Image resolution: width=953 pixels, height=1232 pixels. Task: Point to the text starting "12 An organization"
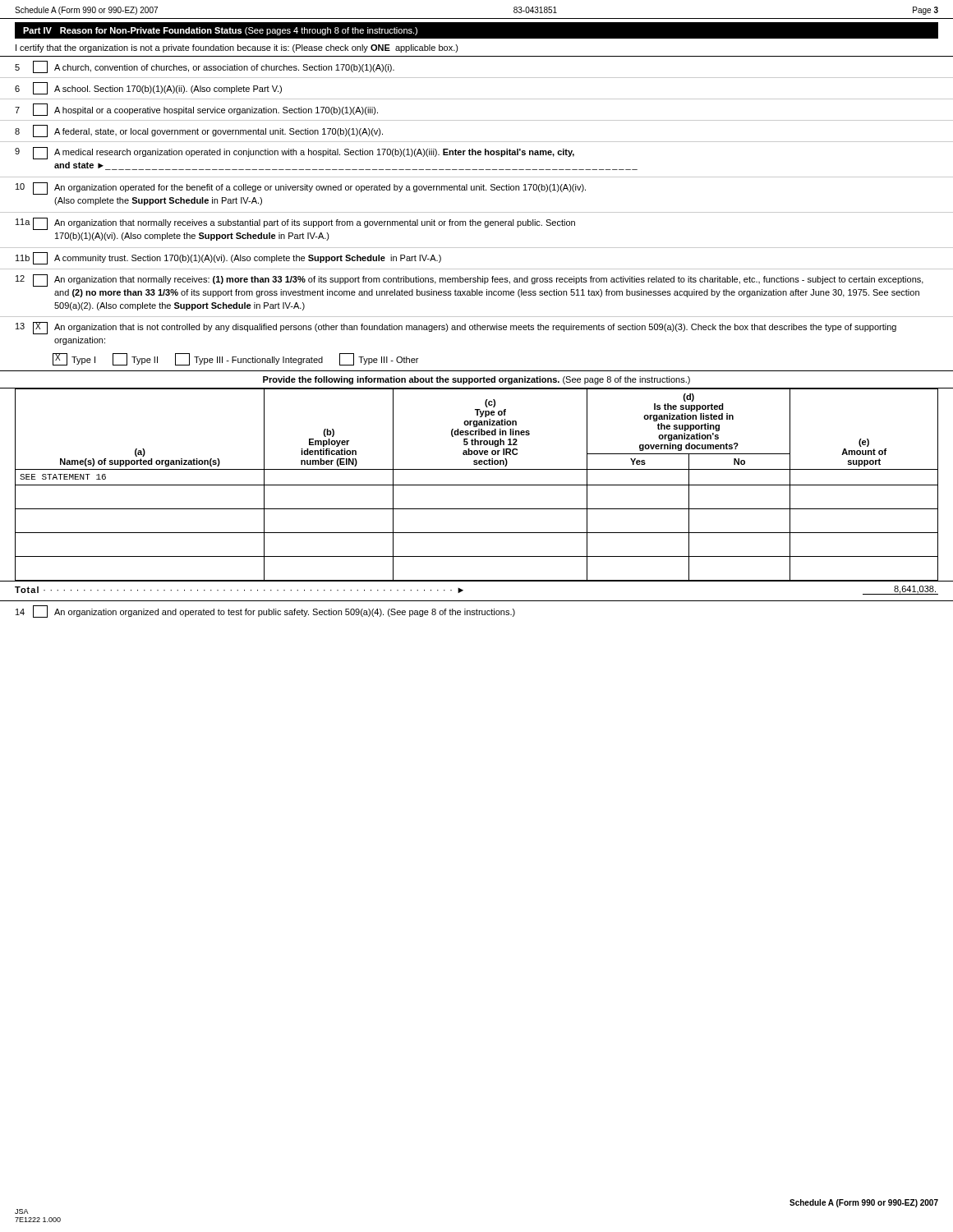pyautogui.click(x=476, y=293)
